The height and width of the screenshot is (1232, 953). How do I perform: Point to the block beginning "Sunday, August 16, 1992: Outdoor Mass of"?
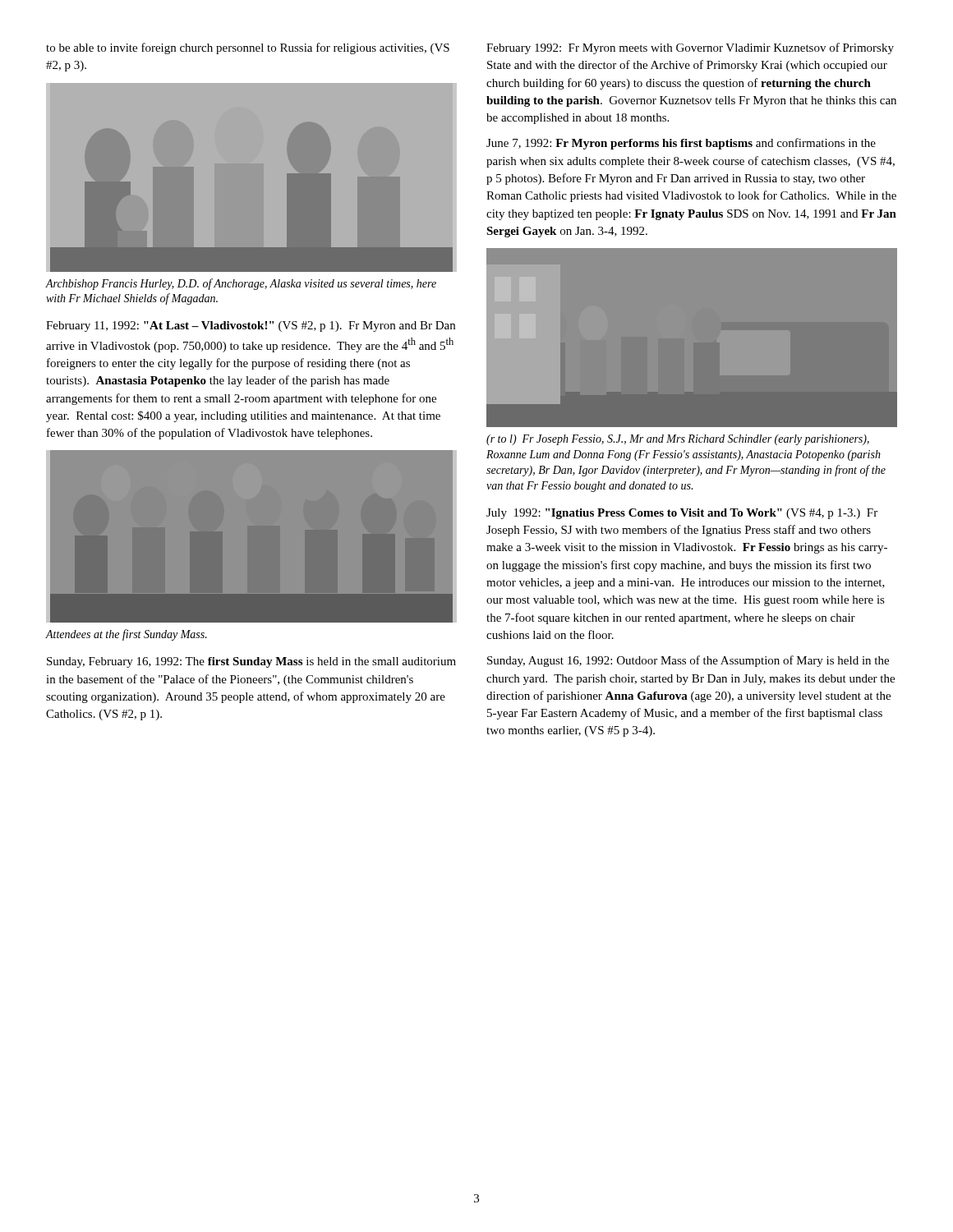[691, 696]
